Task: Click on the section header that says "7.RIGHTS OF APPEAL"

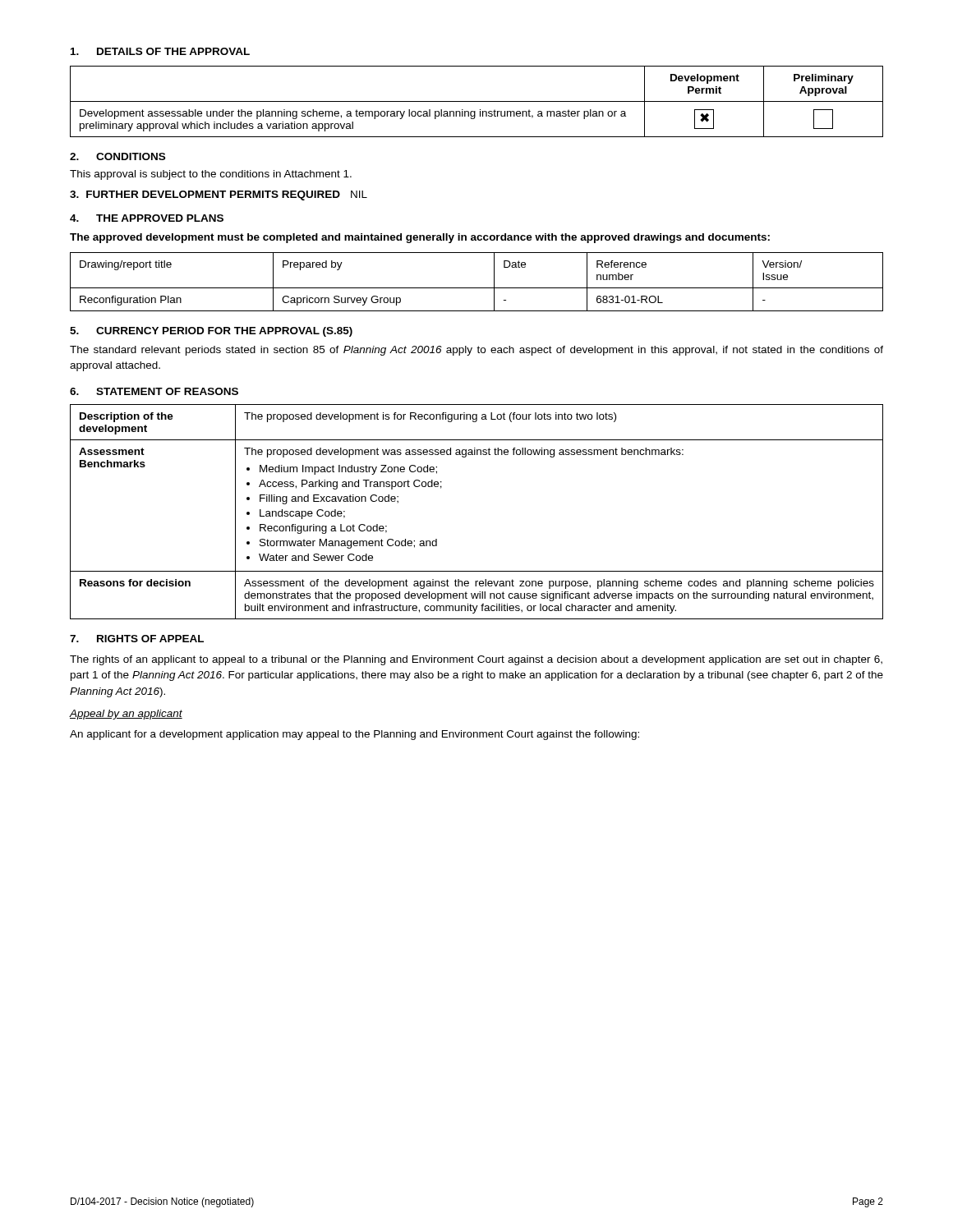Action: pos(137,638)
